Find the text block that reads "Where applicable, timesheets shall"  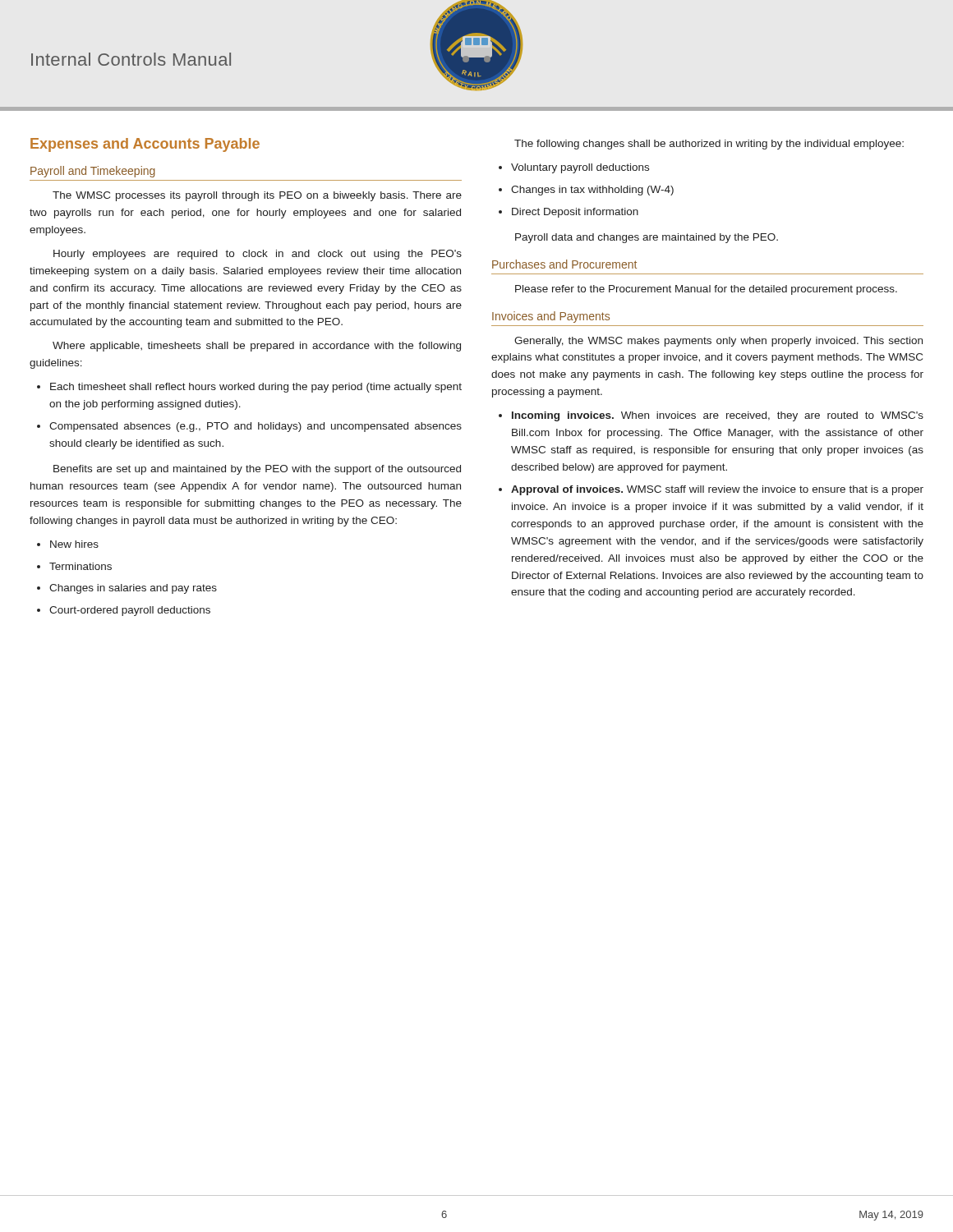[x=246, y=354]
